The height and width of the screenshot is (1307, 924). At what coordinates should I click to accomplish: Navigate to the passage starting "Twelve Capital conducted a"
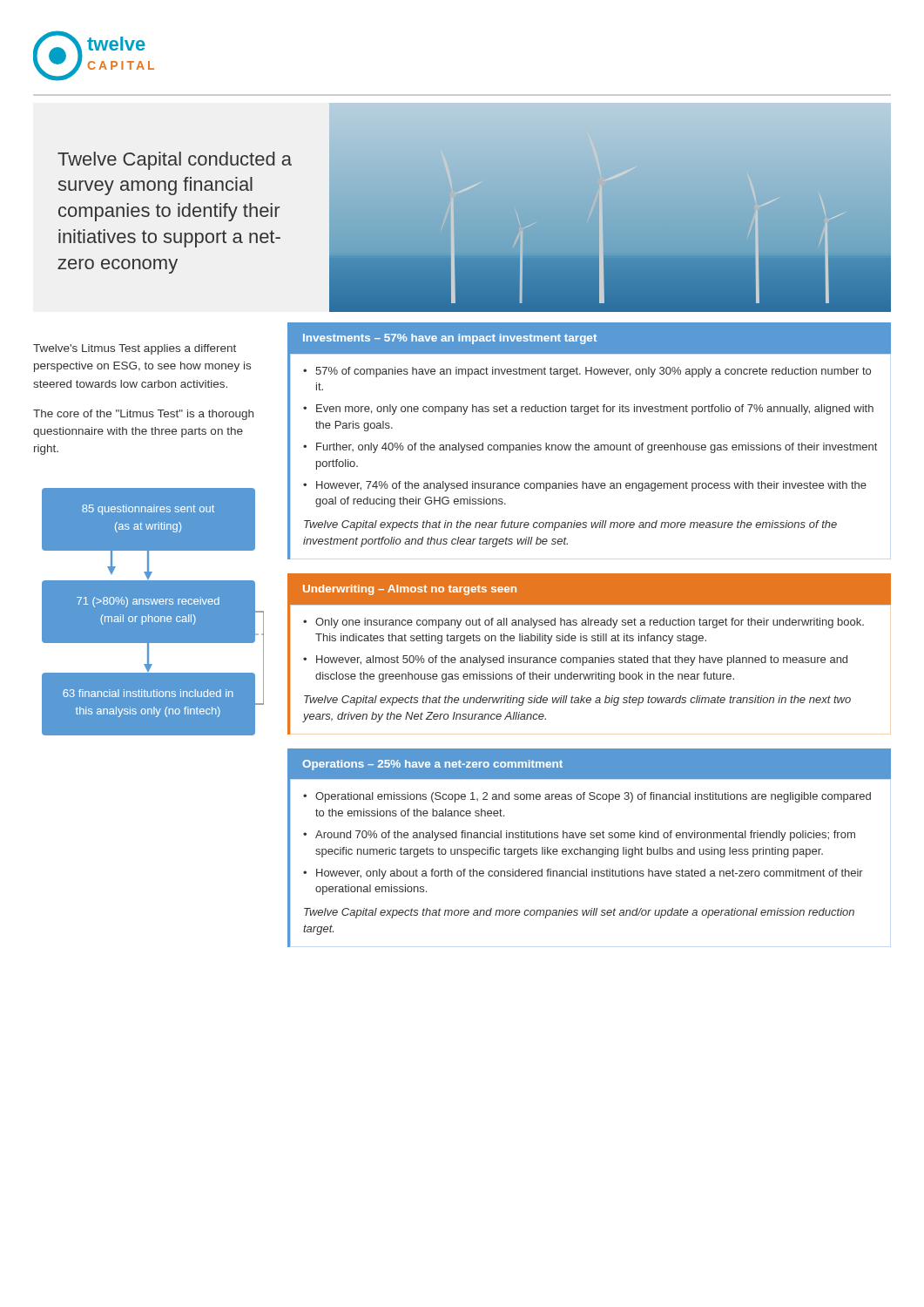175,211
